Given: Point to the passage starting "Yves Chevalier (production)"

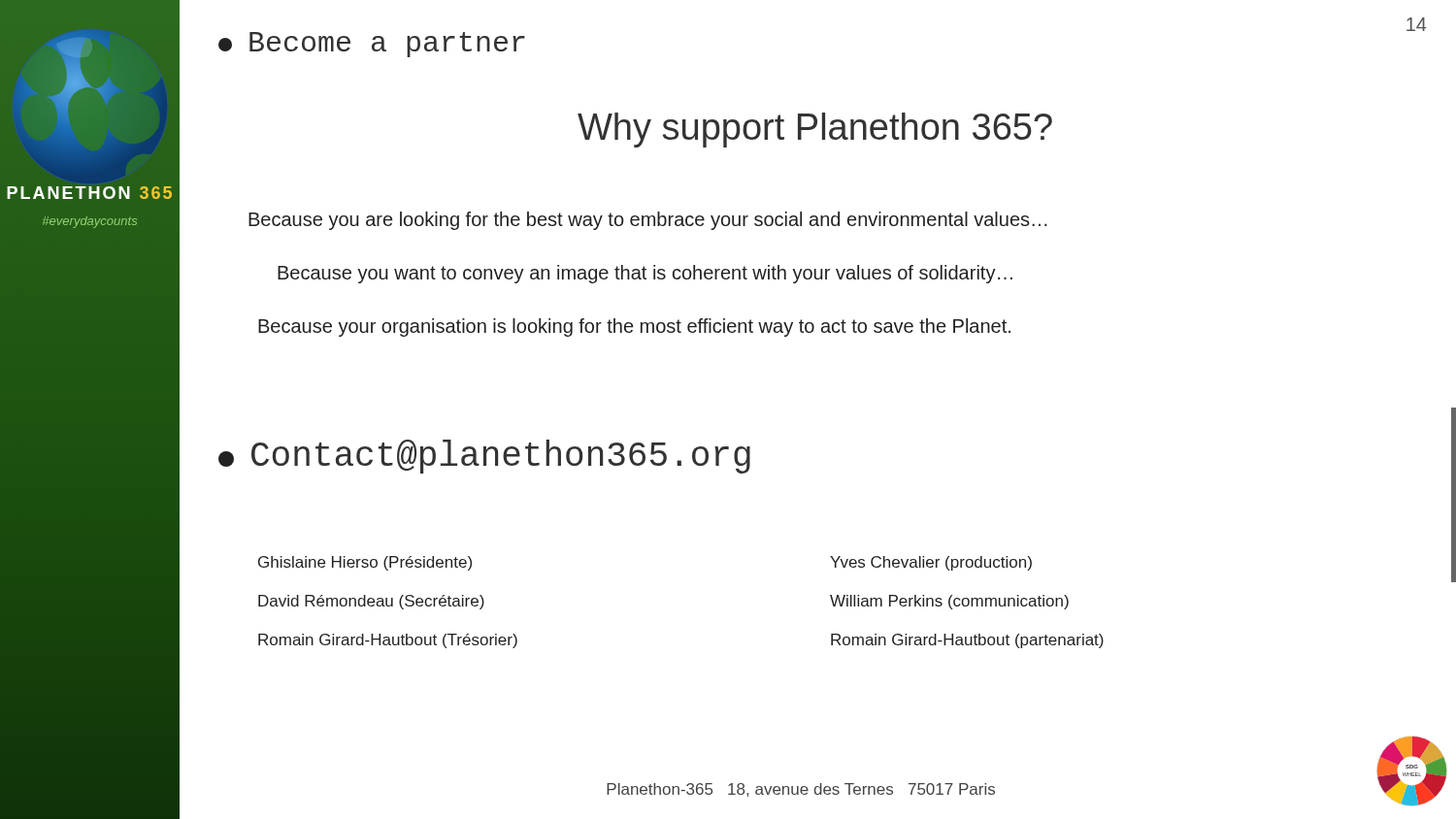Looking at the screenshot, I should point(931,562).
